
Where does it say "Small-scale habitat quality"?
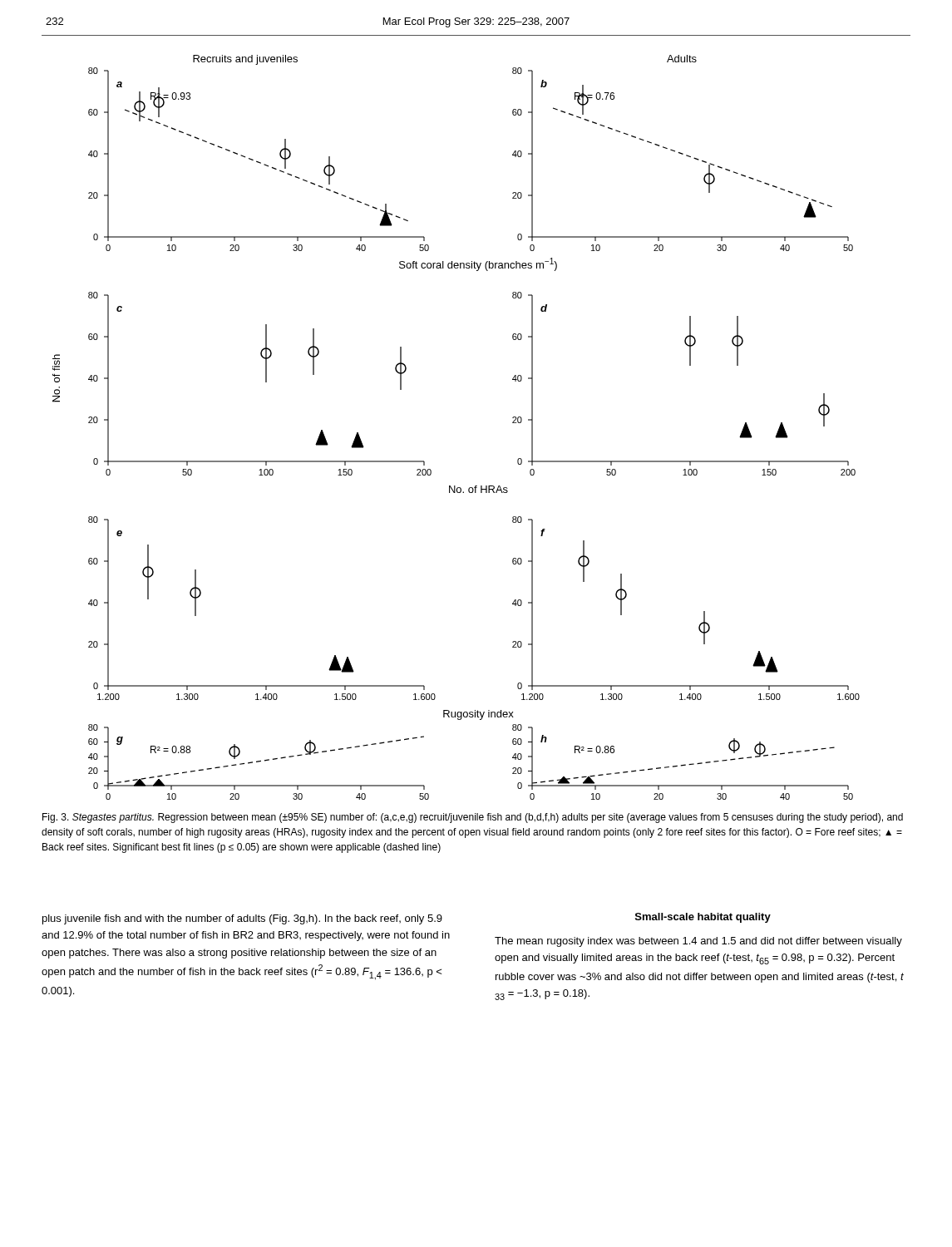(x=703, y=917)
